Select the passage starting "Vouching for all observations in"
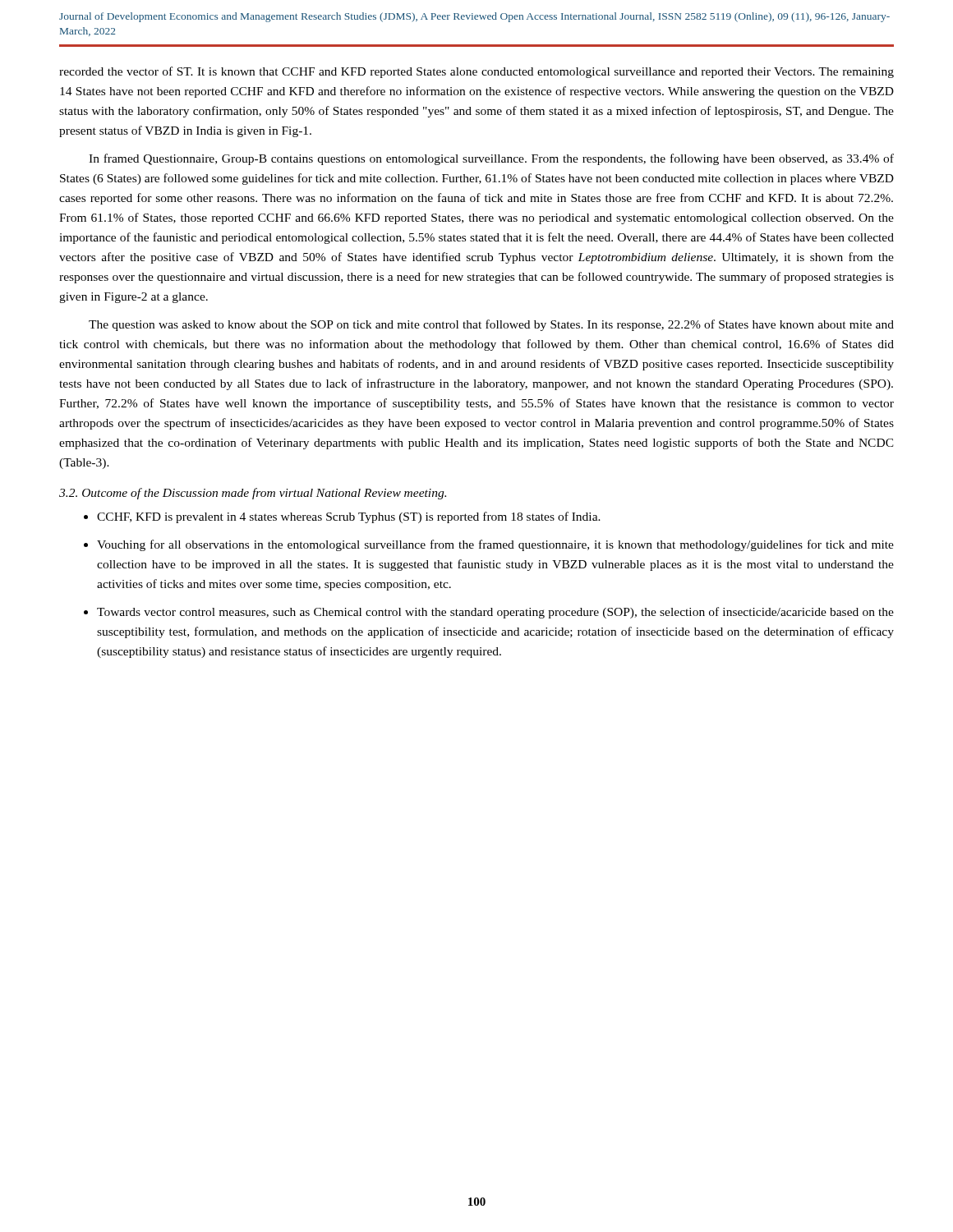Screen dimensions: 1232x953 [x=495, y=564]
